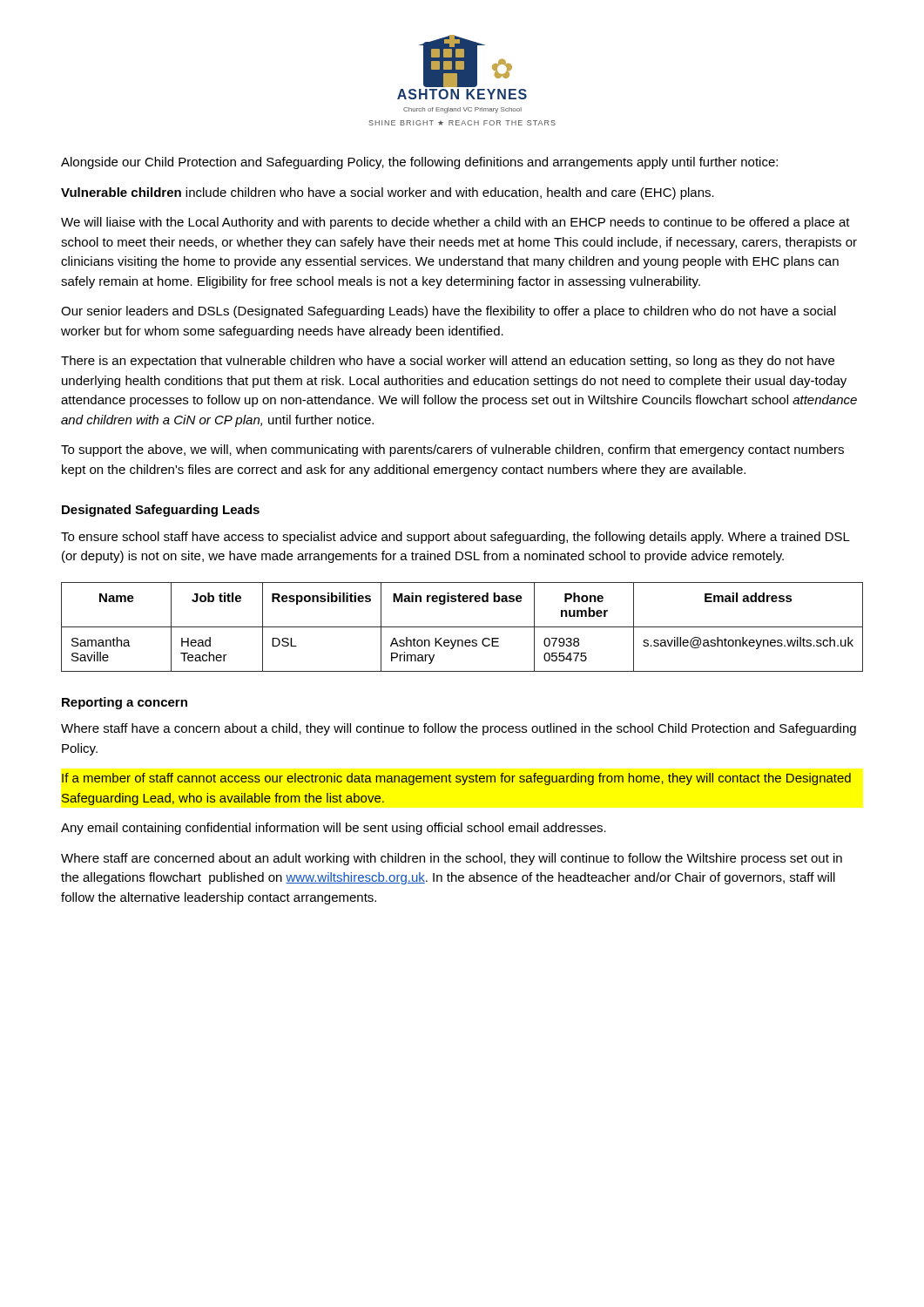Find the text starting "To ensure school"
The height and width of the screenshot is (1307, 924).
point(462,546)
